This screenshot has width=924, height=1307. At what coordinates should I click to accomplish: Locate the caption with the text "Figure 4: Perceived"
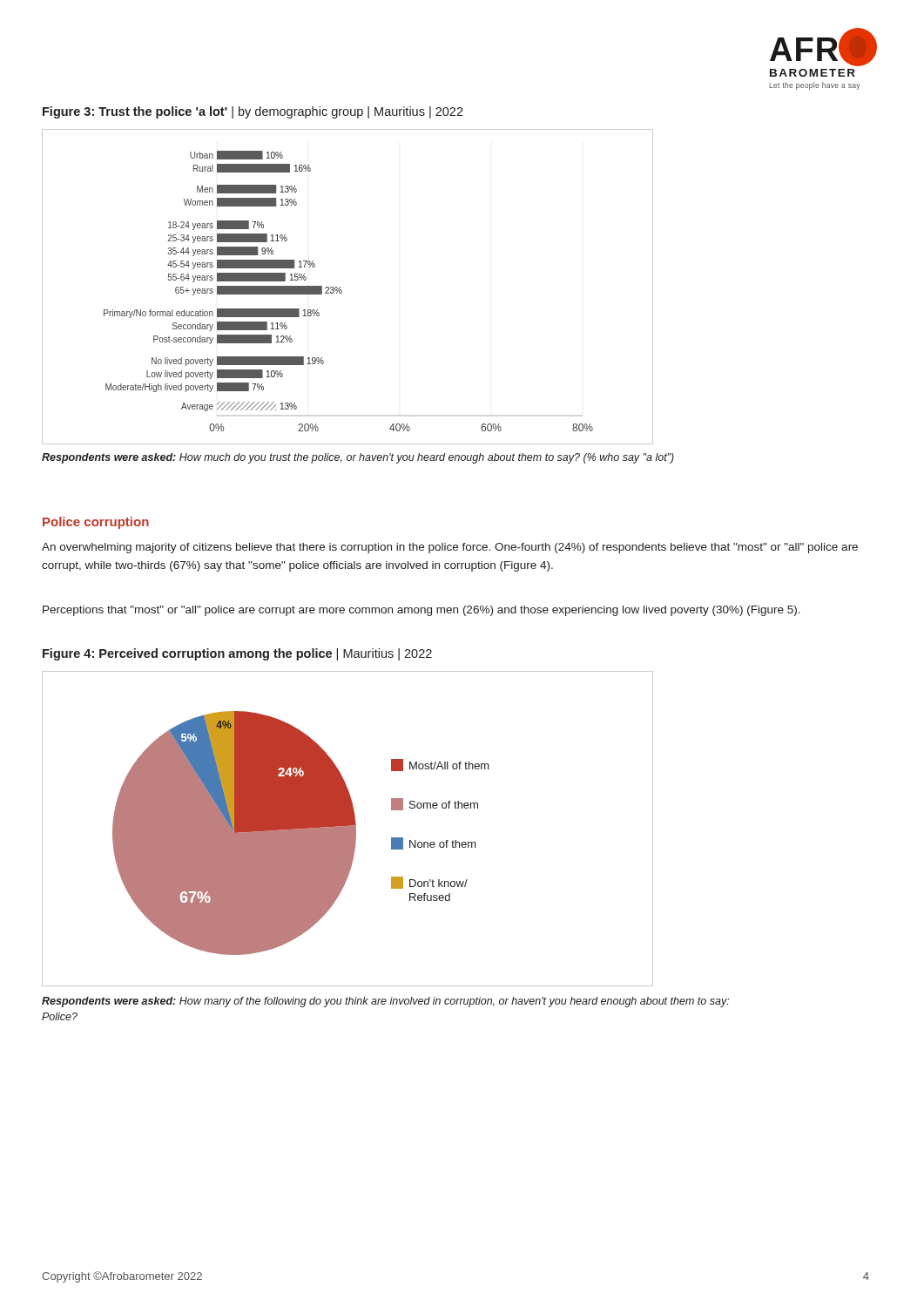(x=237, y=654)
